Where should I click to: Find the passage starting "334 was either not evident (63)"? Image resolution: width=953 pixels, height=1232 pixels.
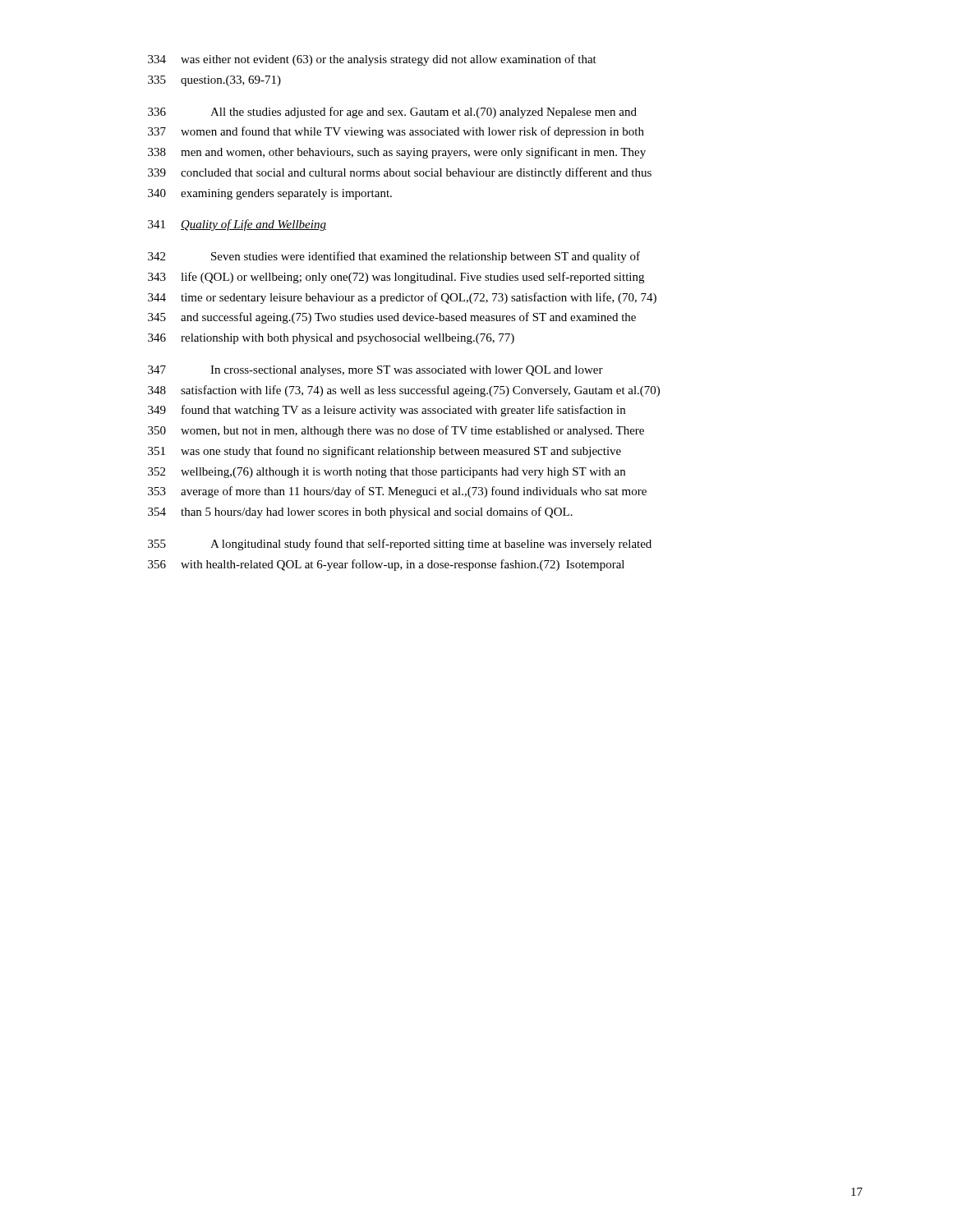[493, 59]
